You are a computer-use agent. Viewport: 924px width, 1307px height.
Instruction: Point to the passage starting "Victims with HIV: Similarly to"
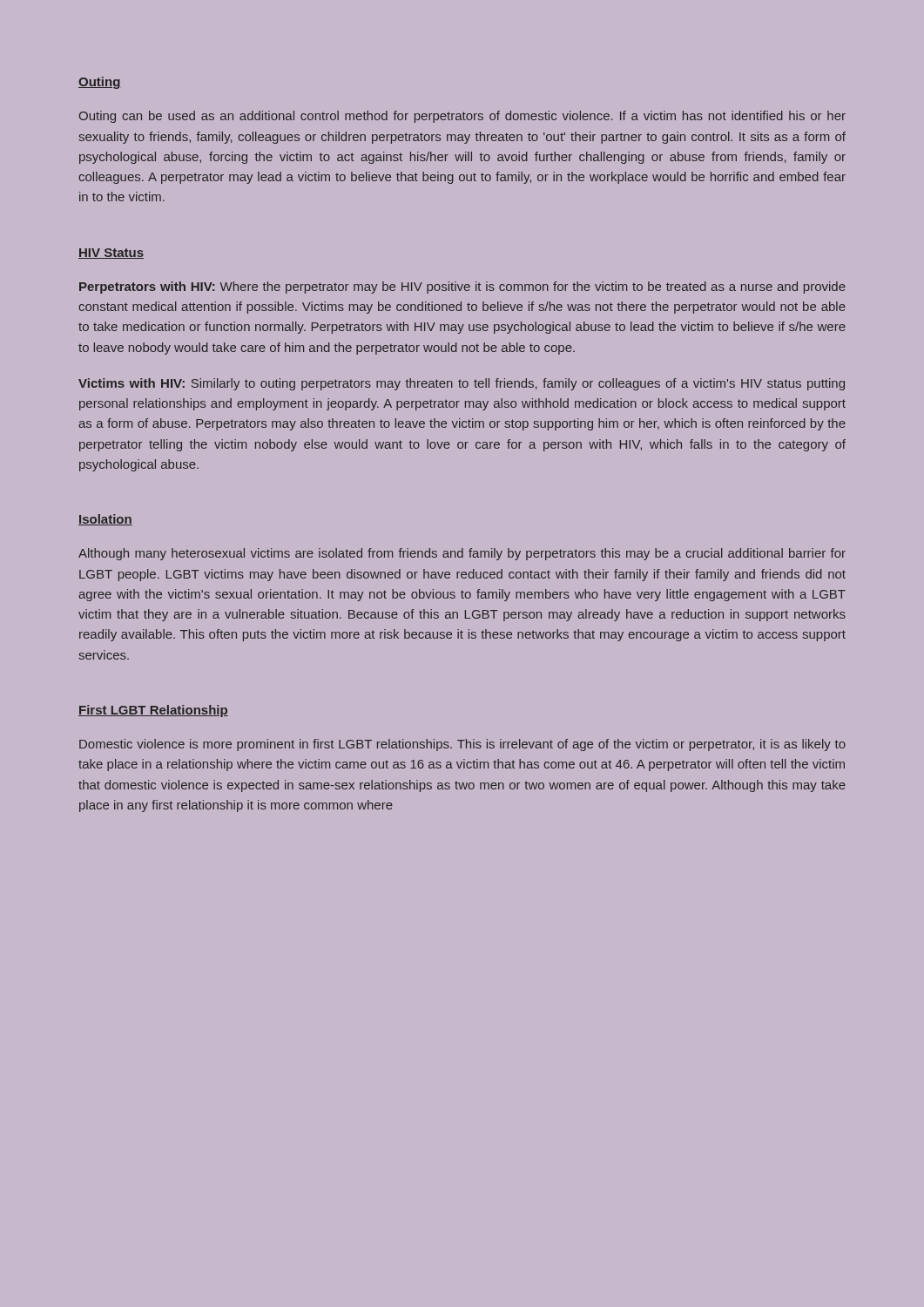click(x=462, y=423)
